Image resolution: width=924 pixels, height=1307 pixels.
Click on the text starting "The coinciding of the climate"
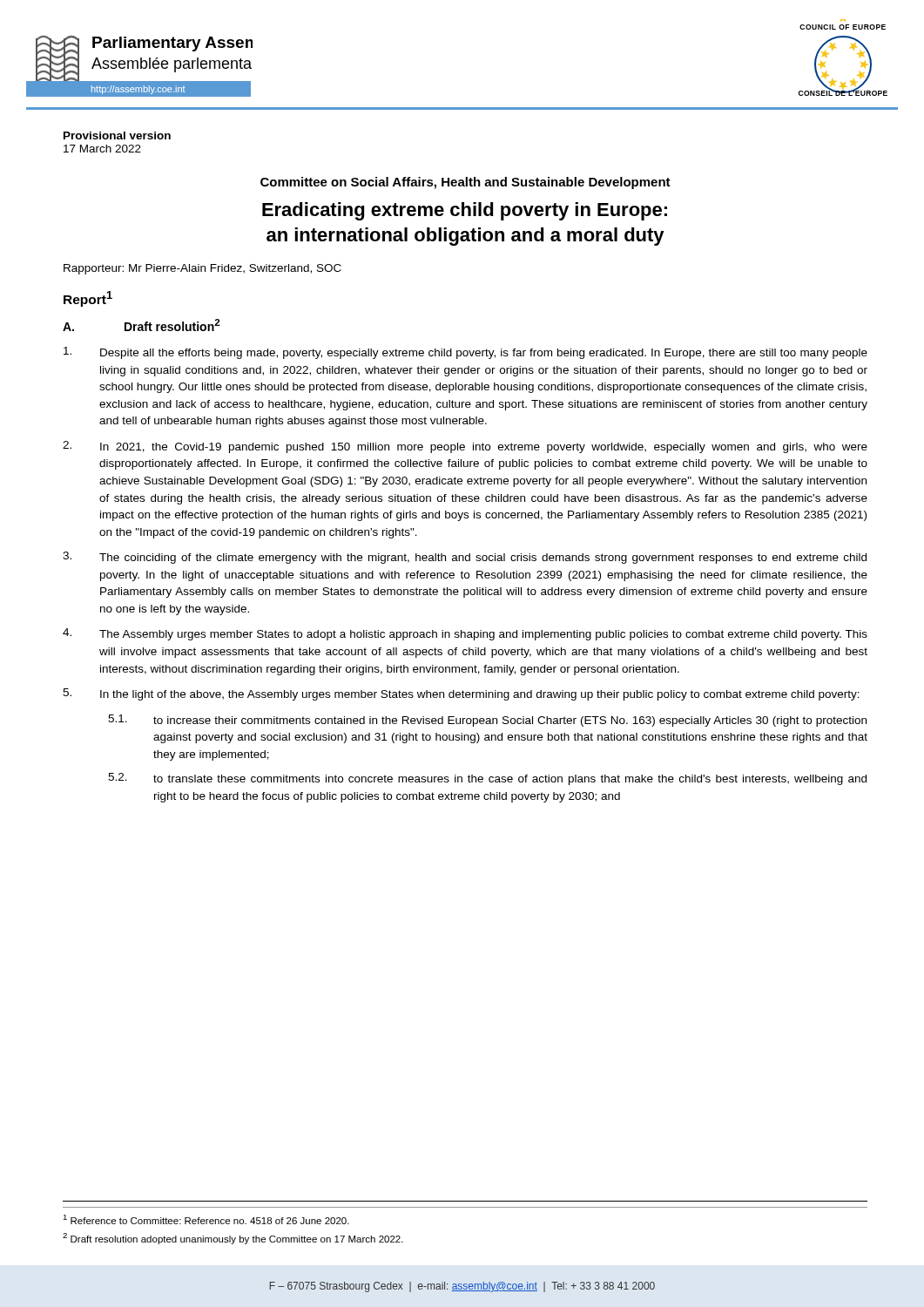point(465,583)
